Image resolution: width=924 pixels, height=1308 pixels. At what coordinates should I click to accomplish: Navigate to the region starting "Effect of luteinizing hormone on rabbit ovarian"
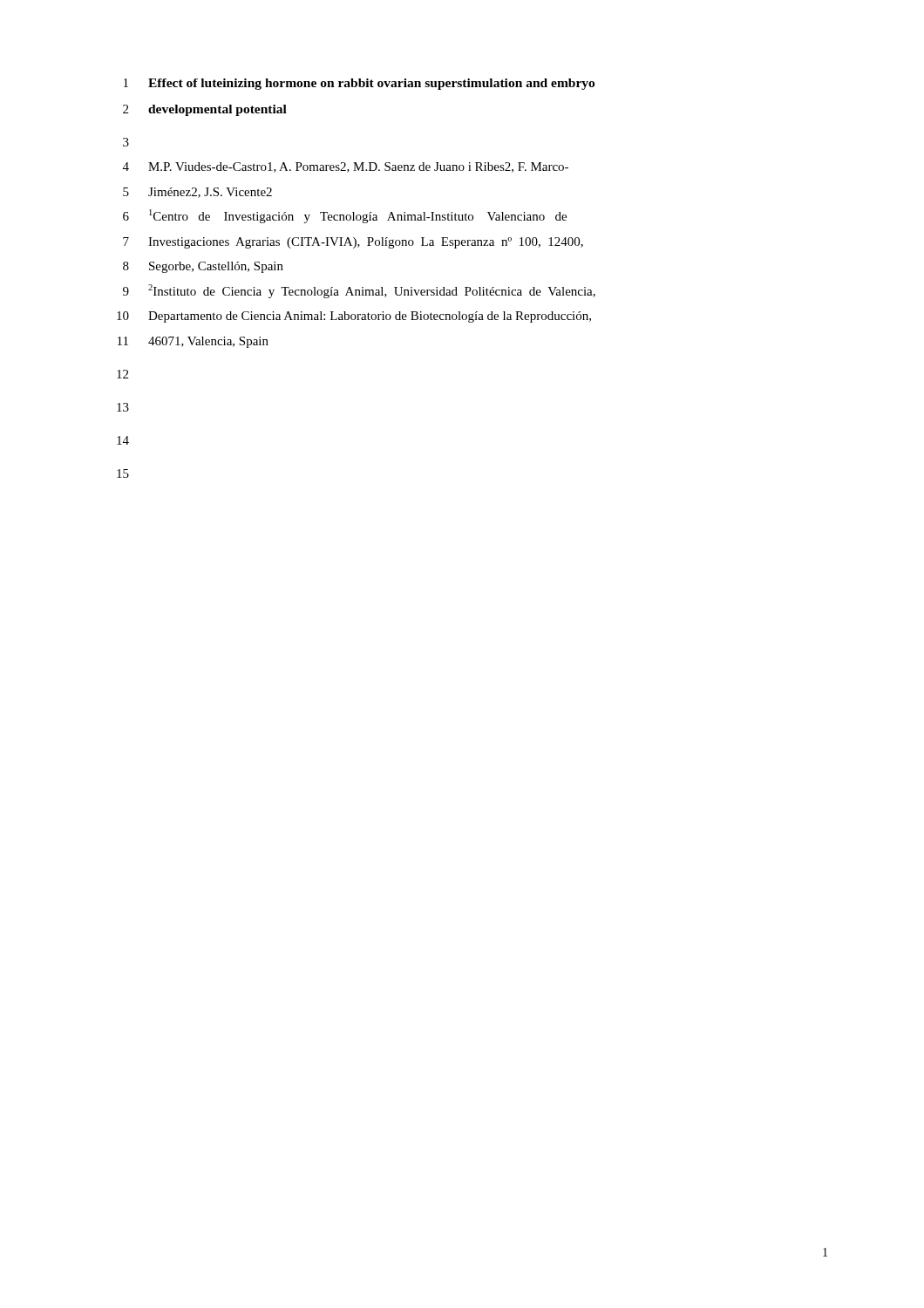pyautogui.click(x=372, y=82)
